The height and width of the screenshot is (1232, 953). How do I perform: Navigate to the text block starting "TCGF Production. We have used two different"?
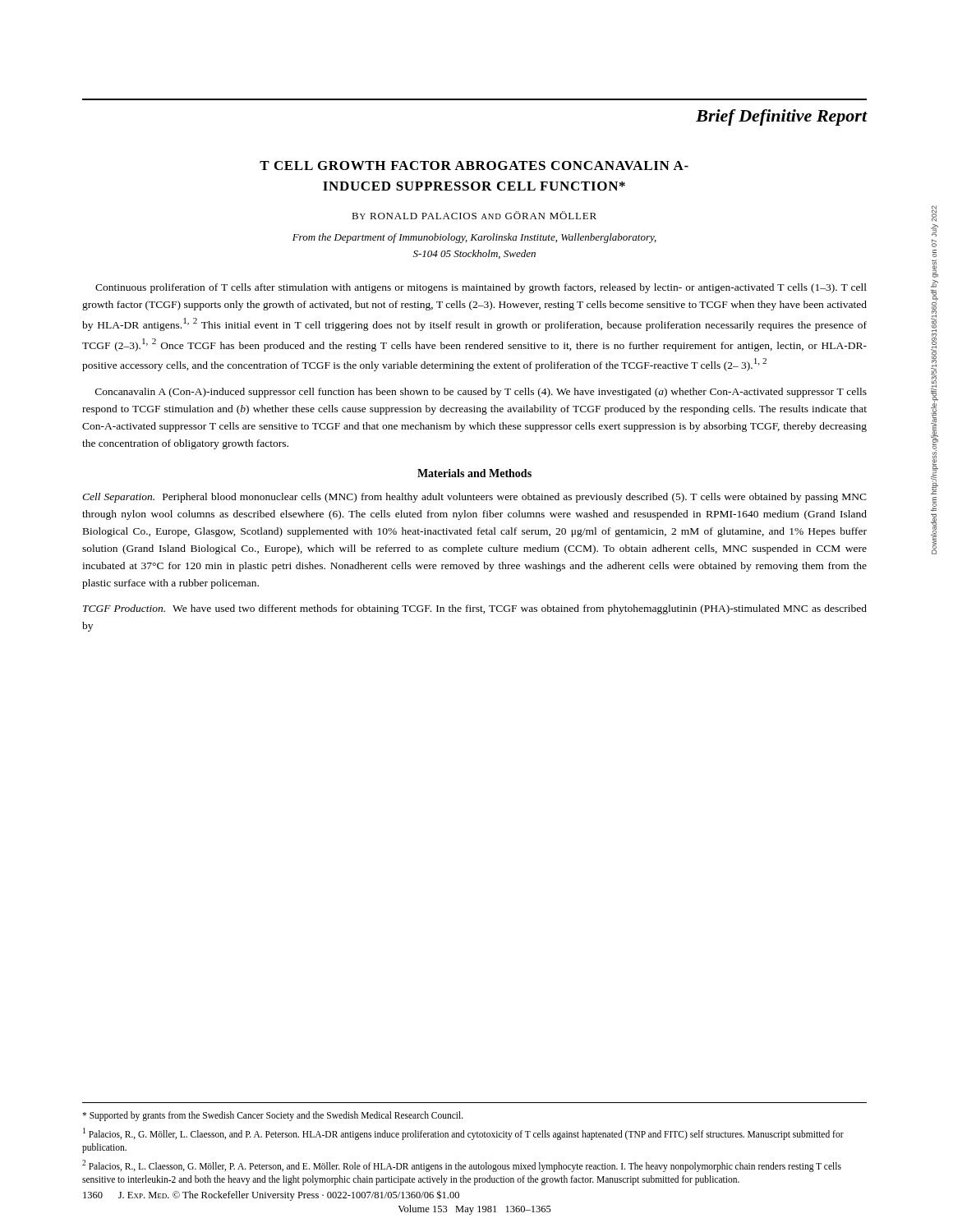[474, 616]
